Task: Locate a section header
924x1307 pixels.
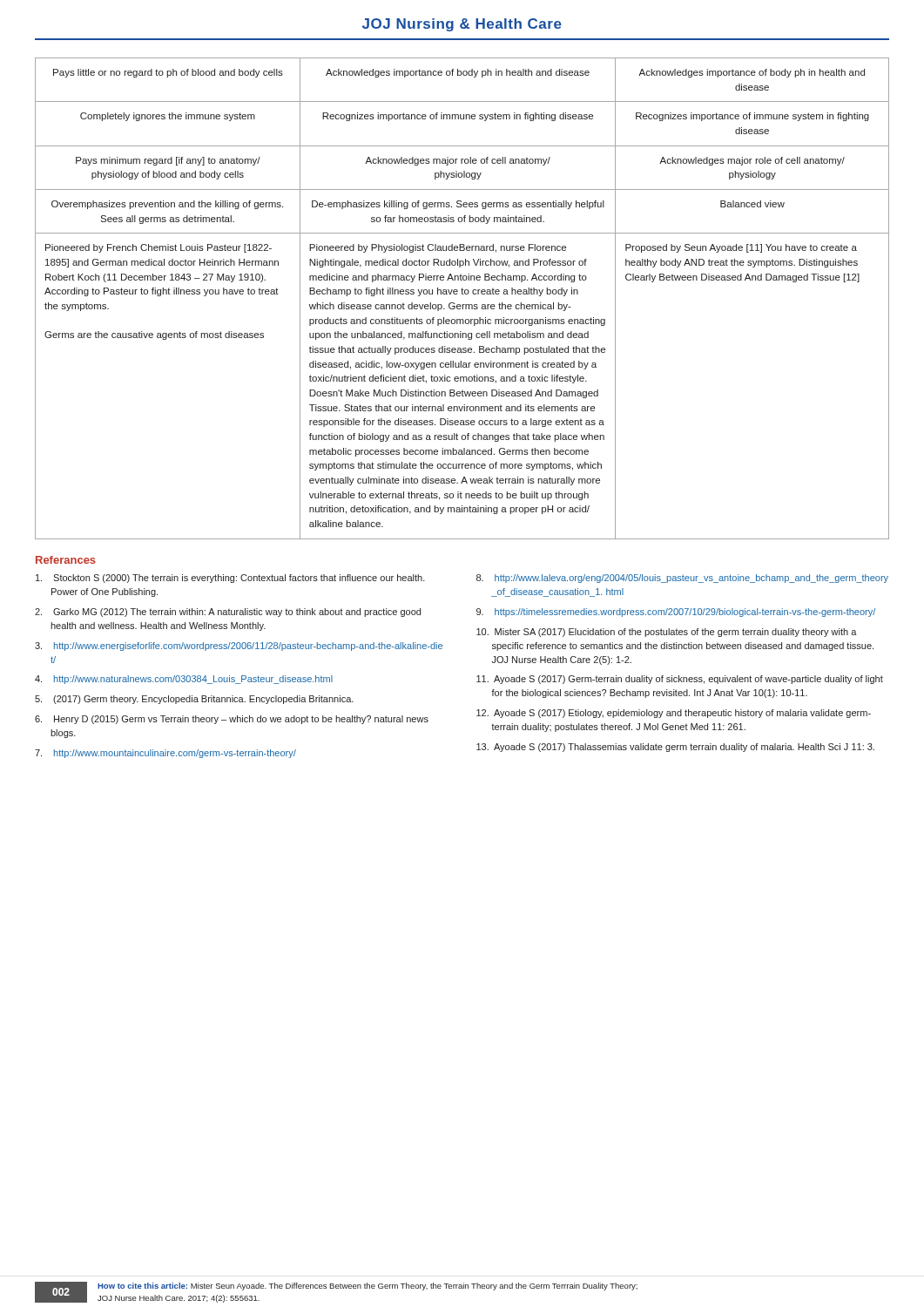Action: pos(65,560)
